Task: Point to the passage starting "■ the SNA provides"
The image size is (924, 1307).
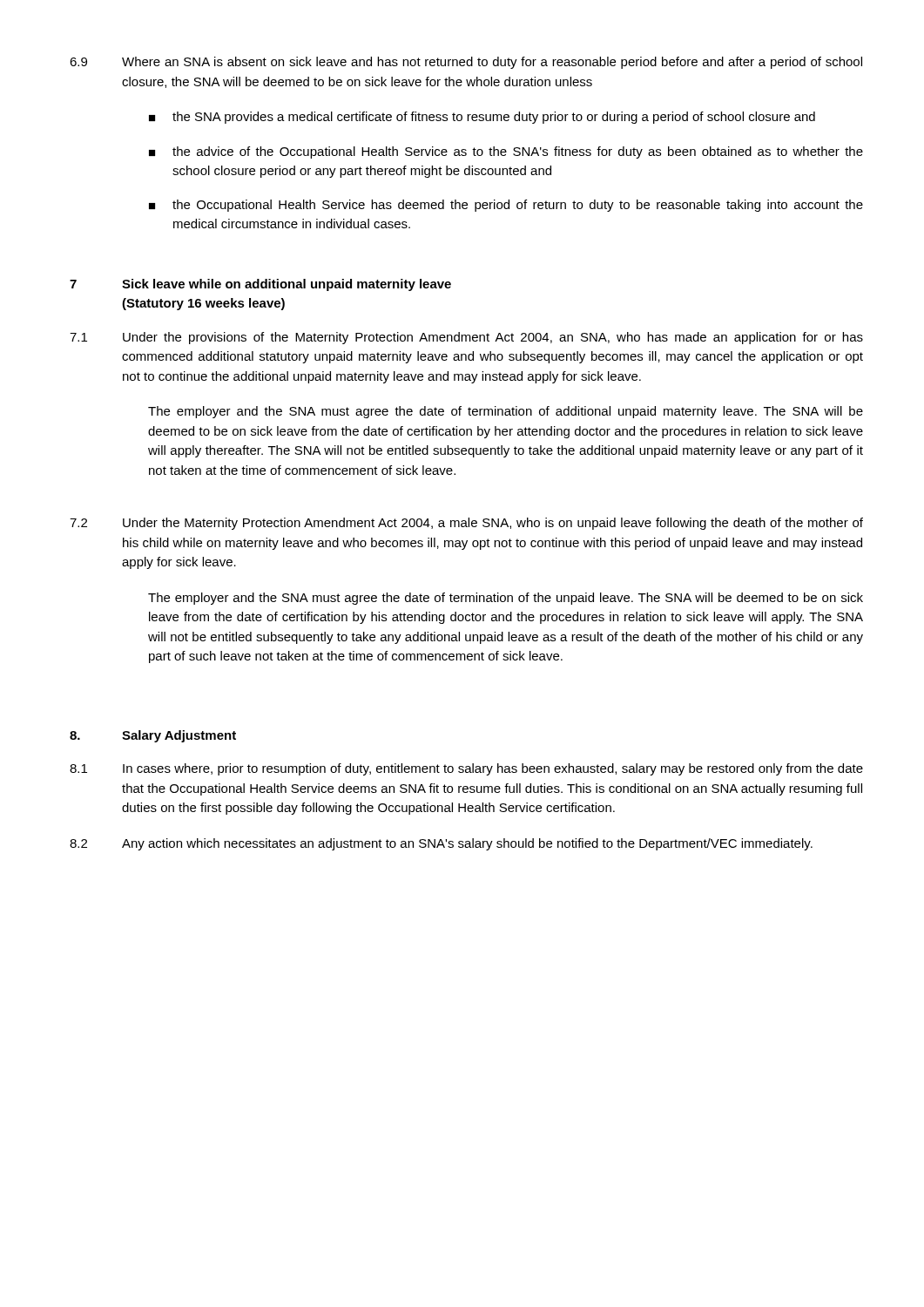Action: (x=506, y=117)
